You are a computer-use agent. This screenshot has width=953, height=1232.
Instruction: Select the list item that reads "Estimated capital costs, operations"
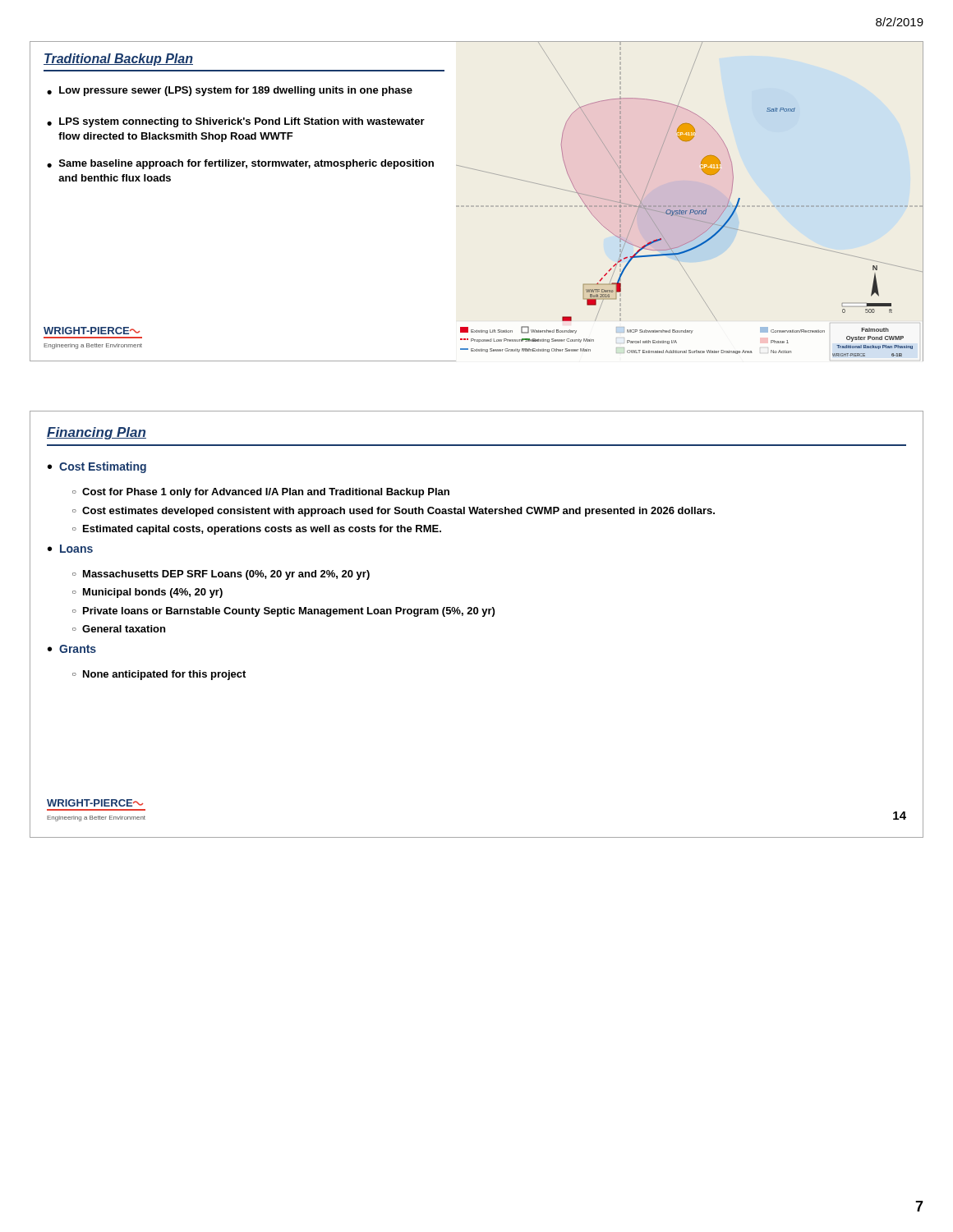pos(262,529)
